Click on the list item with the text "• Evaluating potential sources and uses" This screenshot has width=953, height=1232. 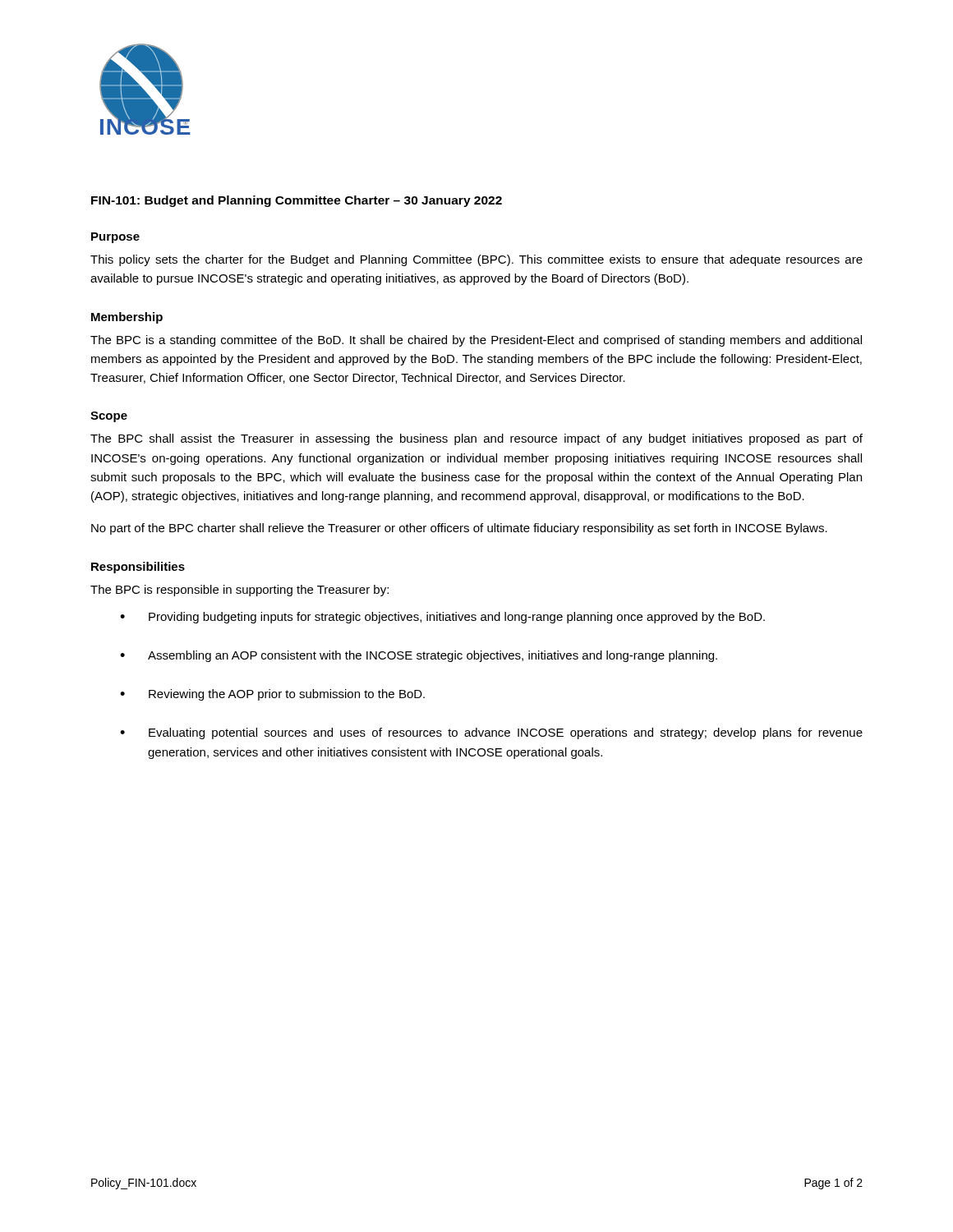coord(476,742)
